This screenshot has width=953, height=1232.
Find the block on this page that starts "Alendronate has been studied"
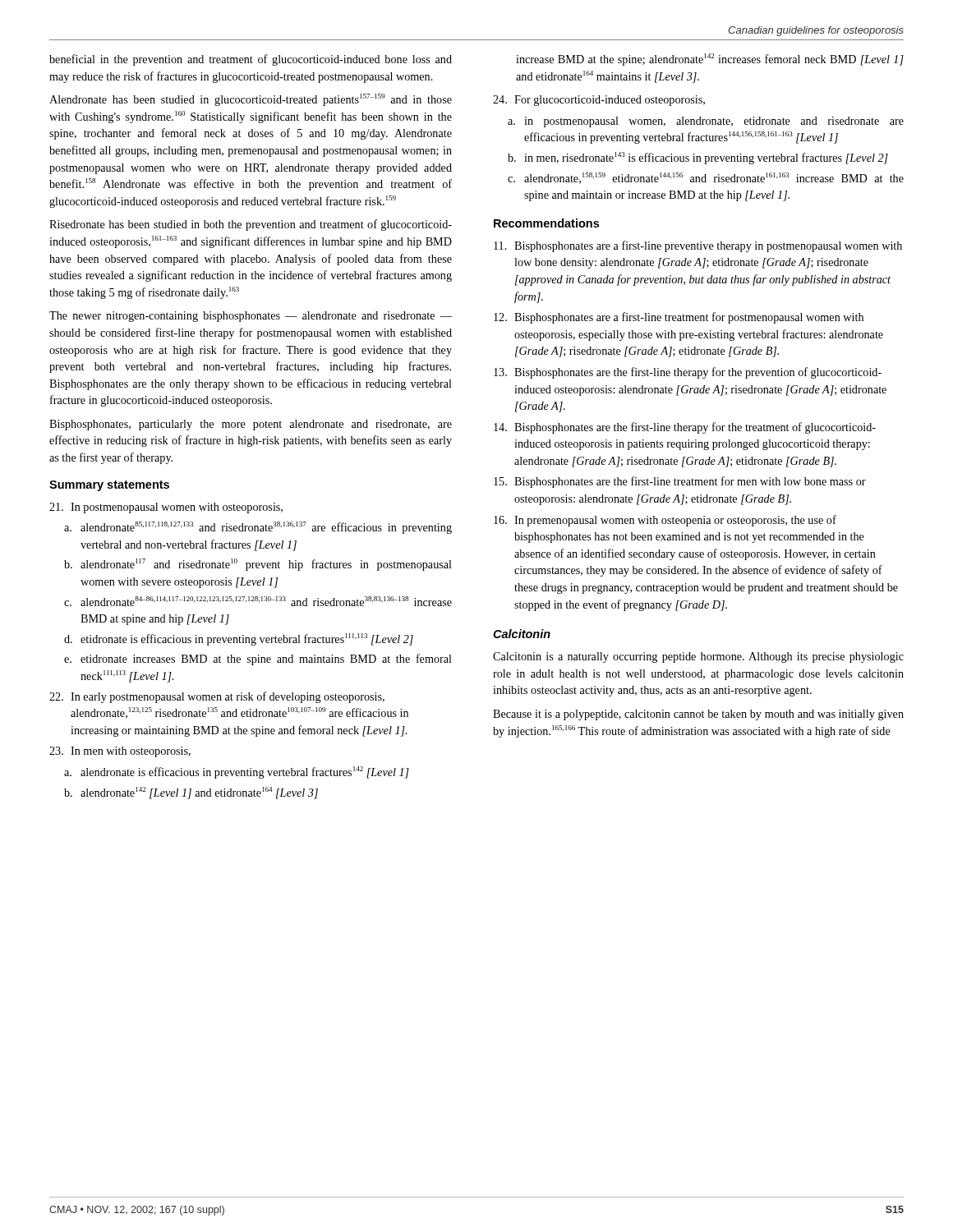tap(251, 150)
